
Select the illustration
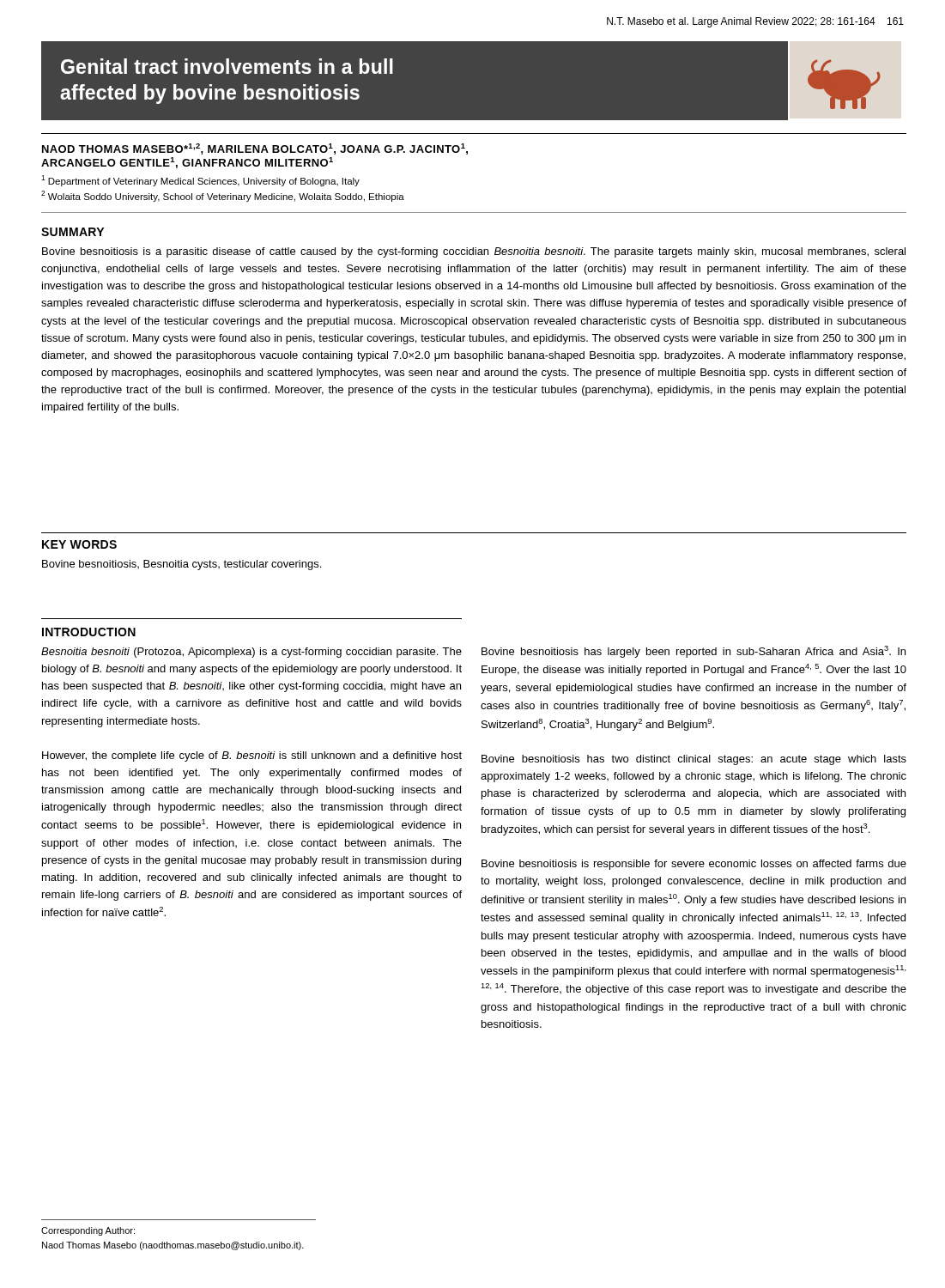(x=845, y=80)
